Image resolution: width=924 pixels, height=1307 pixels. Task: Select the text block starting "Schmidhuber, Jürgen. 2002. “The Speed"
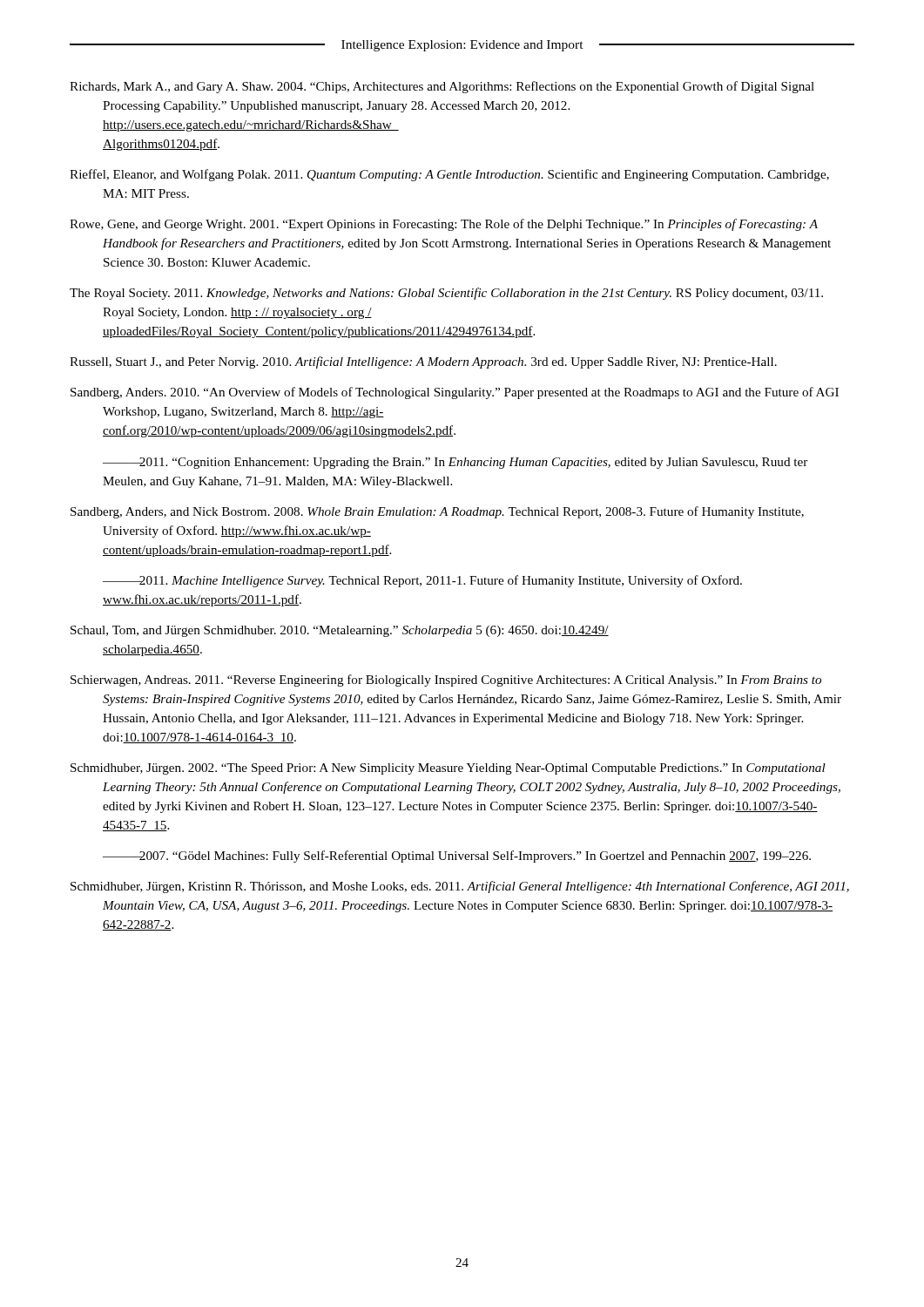455,796
